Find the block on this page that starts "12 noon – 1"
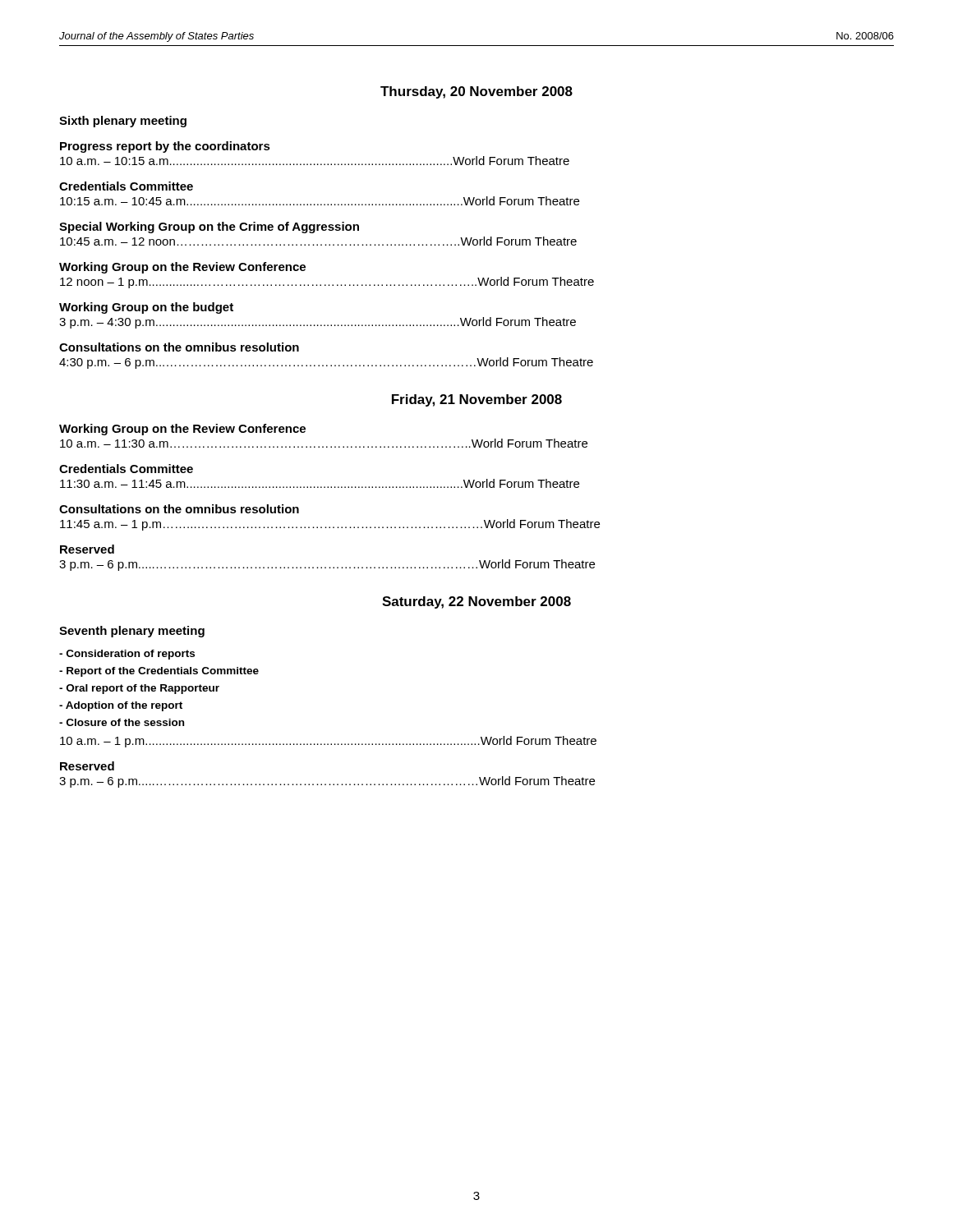 [327, 281]
